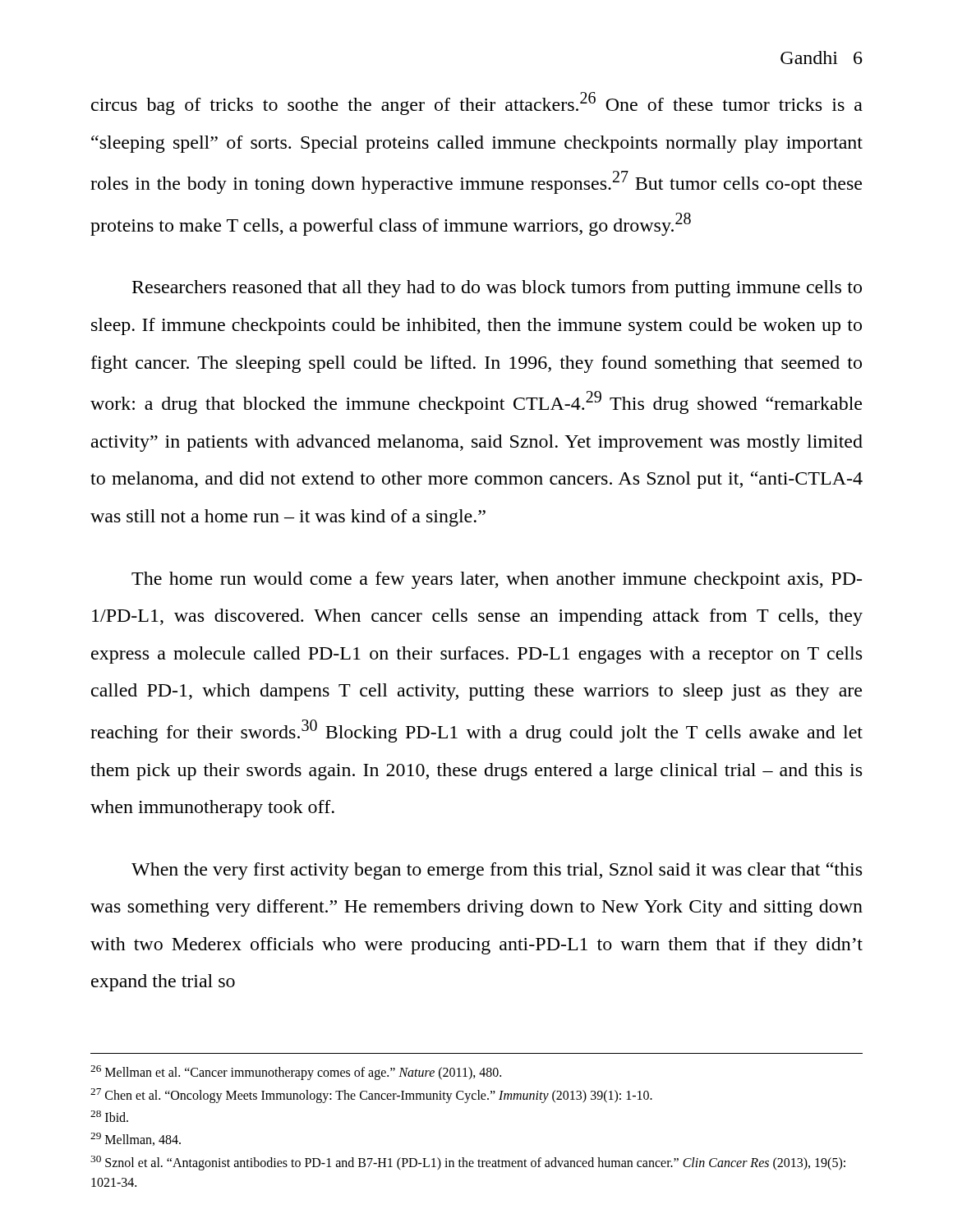The image size is (953, 1232).
Task: Select the text block that says "Researchers reasoned that all they"
Action: 476,402
